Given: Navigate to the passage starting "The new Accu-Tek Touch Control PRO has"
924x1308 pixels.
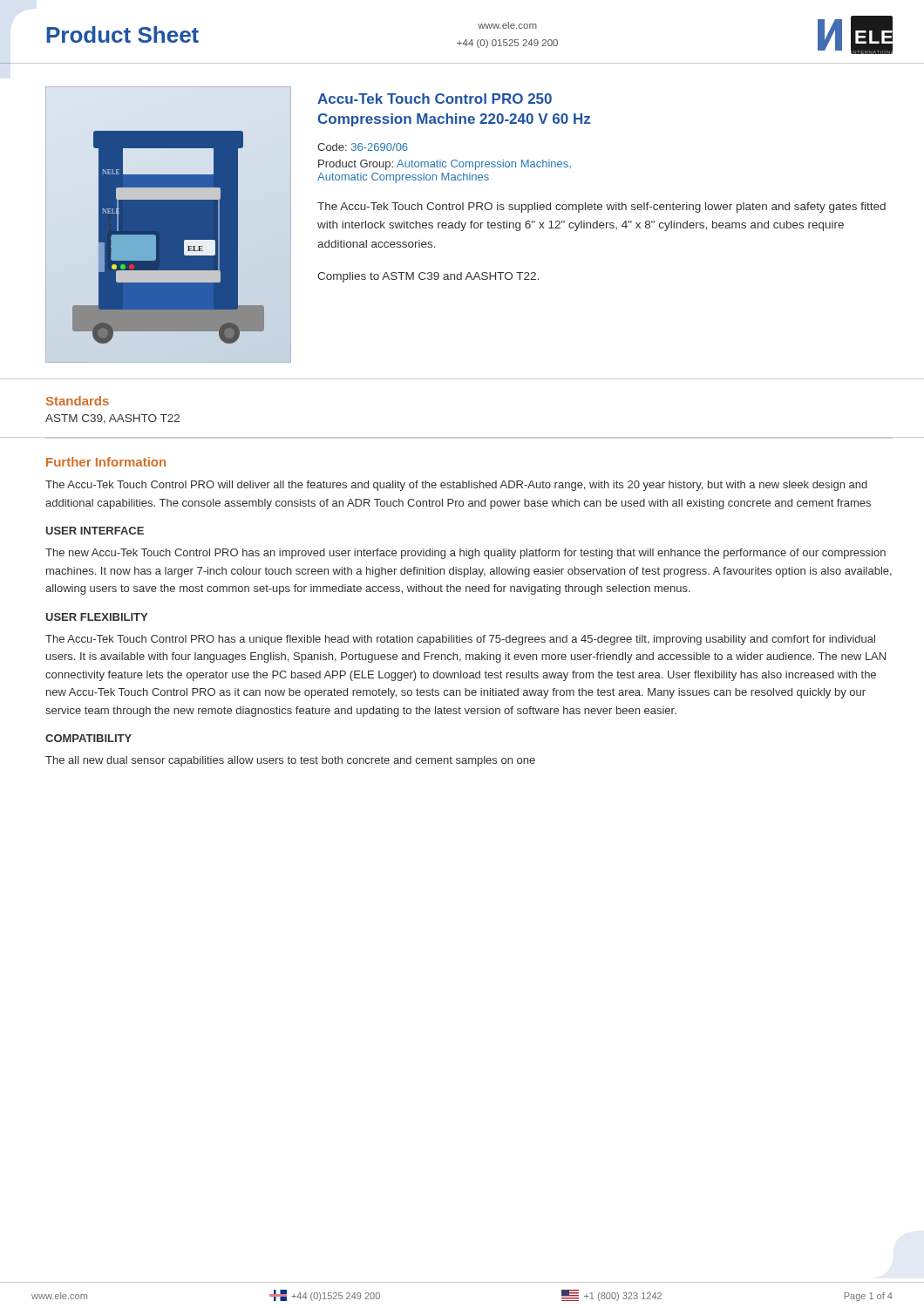Looking at the screenshot, I should tap(469, 570).
